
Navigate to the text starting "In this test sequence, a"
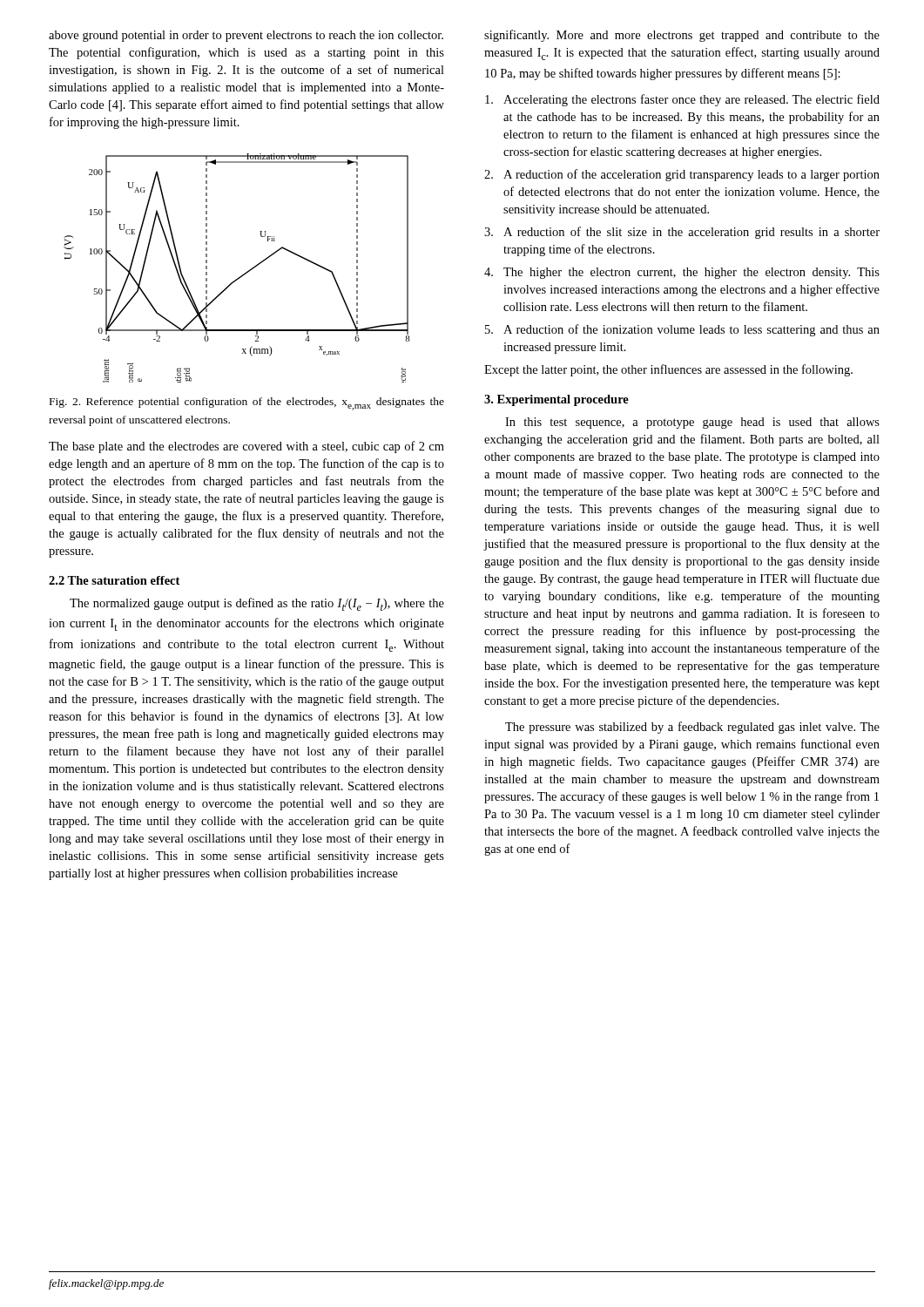click(x=682, y=561)
